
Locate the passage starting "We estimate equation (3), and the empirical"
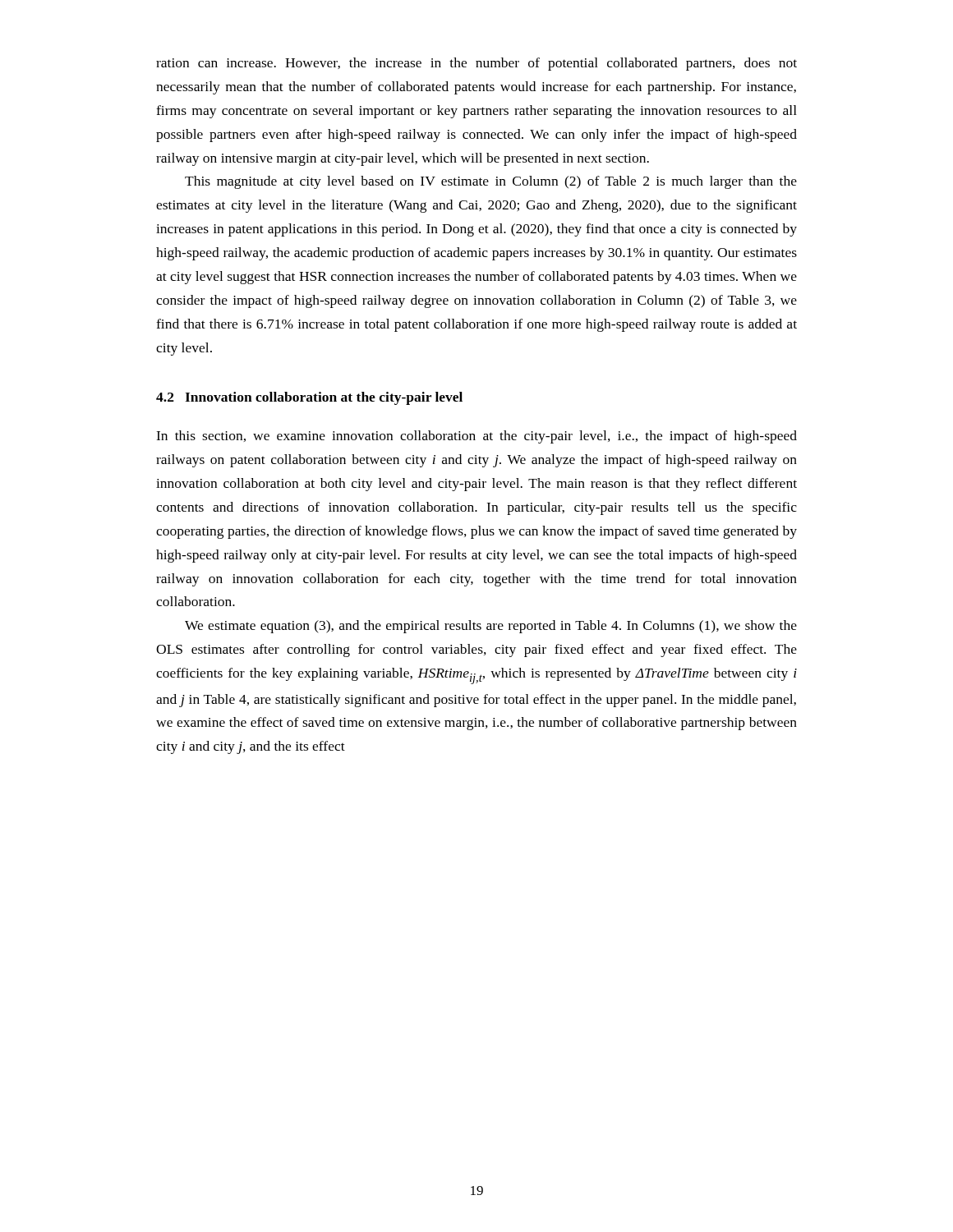pos(476,686)
